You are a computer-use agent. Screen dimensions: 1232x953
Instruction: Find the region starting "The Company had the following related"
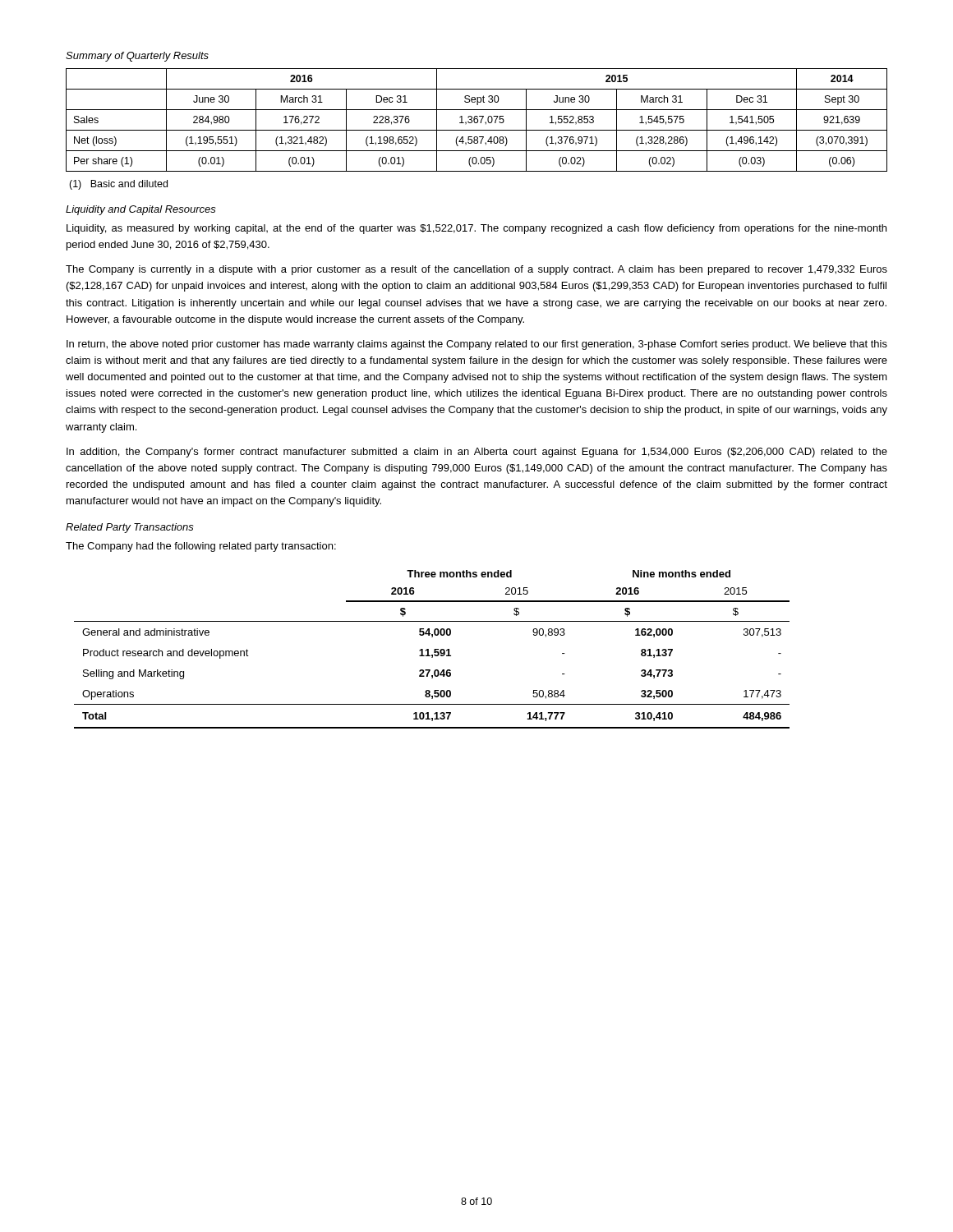pyautogui.click(x=201, y=546)
